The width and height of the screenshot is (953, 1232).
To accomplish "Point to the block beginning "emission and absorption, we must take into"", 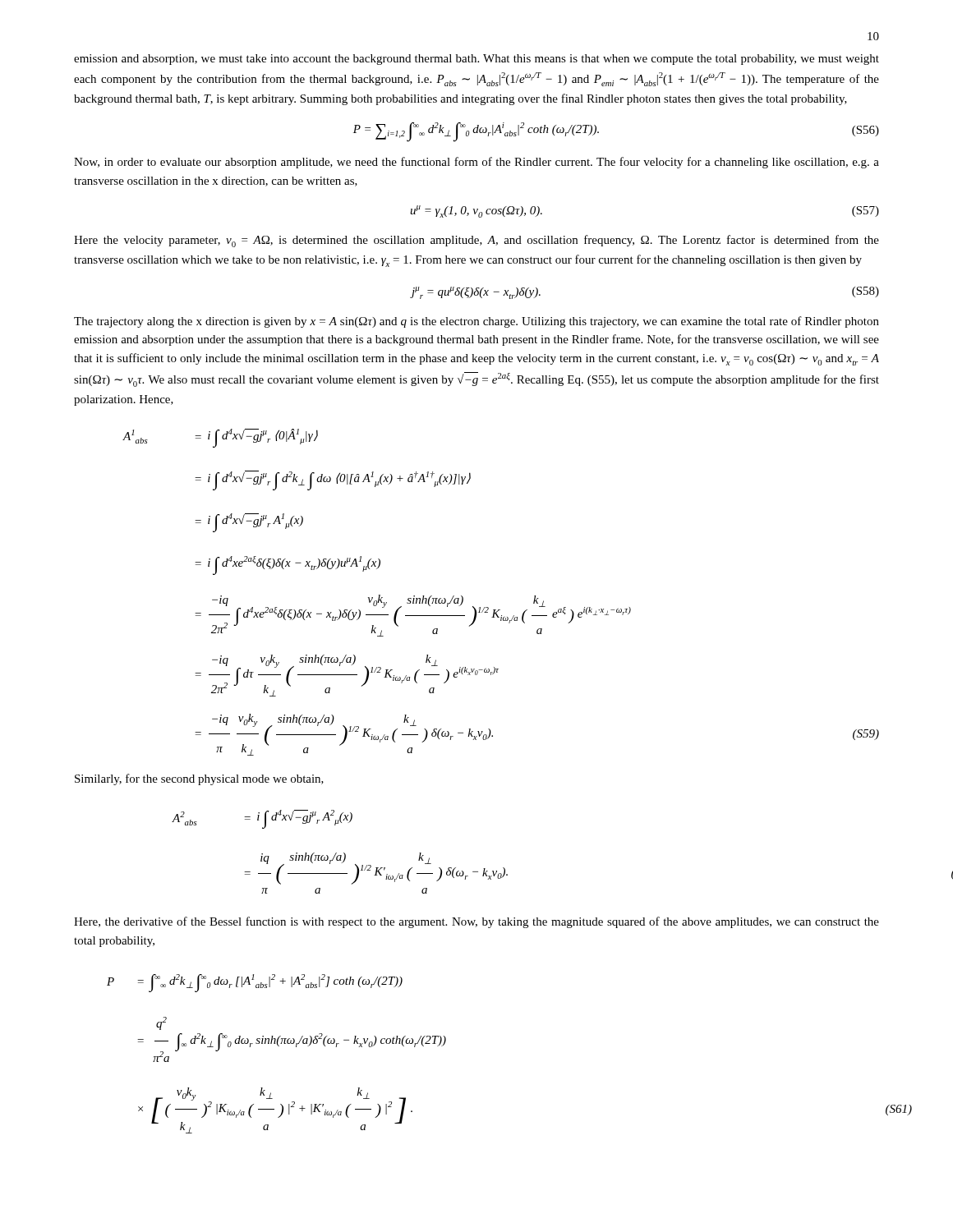I will (476, 79).
